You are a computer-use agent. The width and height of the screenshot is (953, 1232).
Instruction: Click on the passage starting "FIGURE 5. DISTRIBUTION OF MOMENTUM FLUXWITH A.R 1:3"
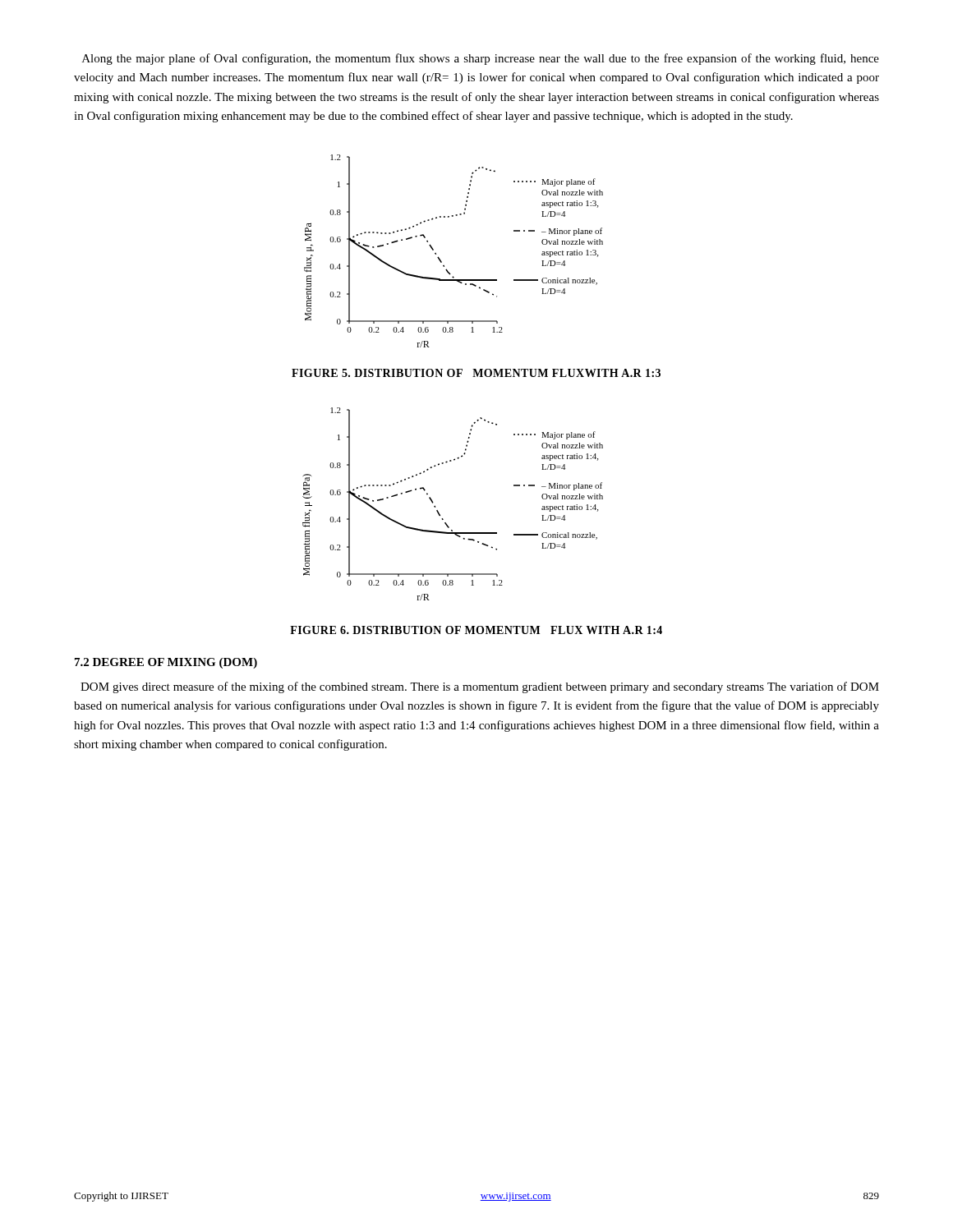[x=476, y=373]
